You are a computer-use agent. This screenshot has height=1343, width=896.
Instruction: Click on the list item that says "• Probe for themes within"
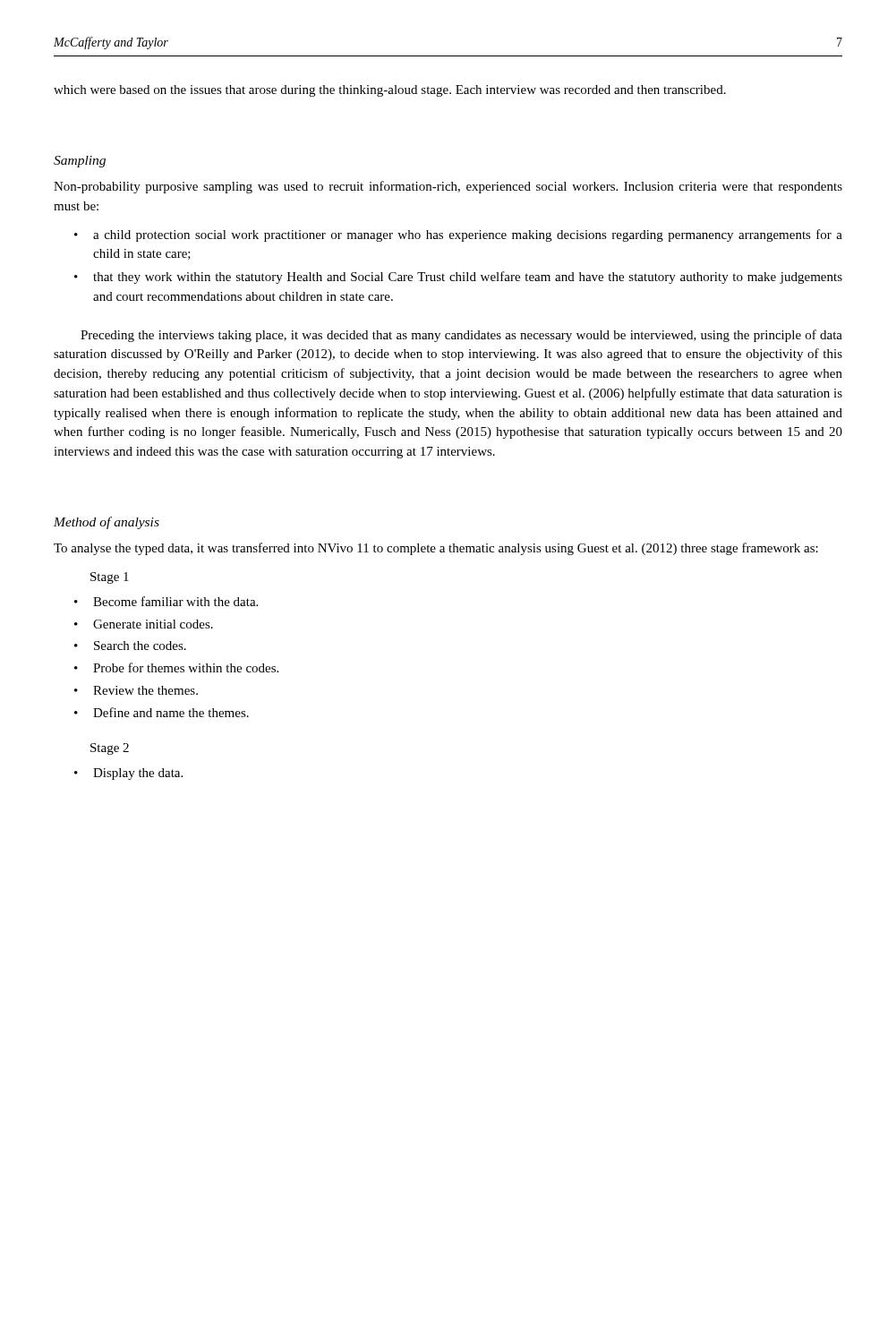[176, 667]
